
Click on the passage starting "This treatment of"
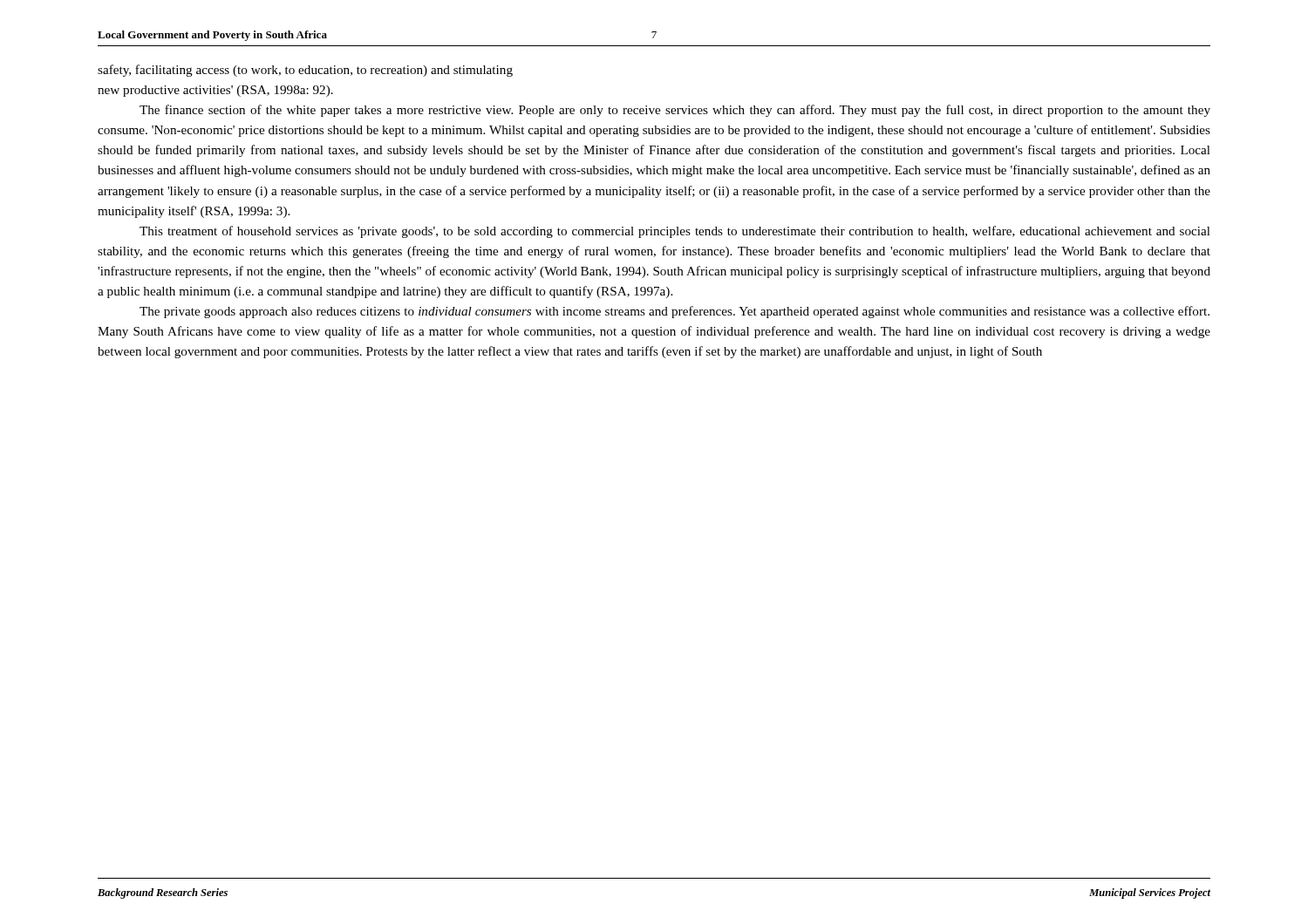pos(654,261)
